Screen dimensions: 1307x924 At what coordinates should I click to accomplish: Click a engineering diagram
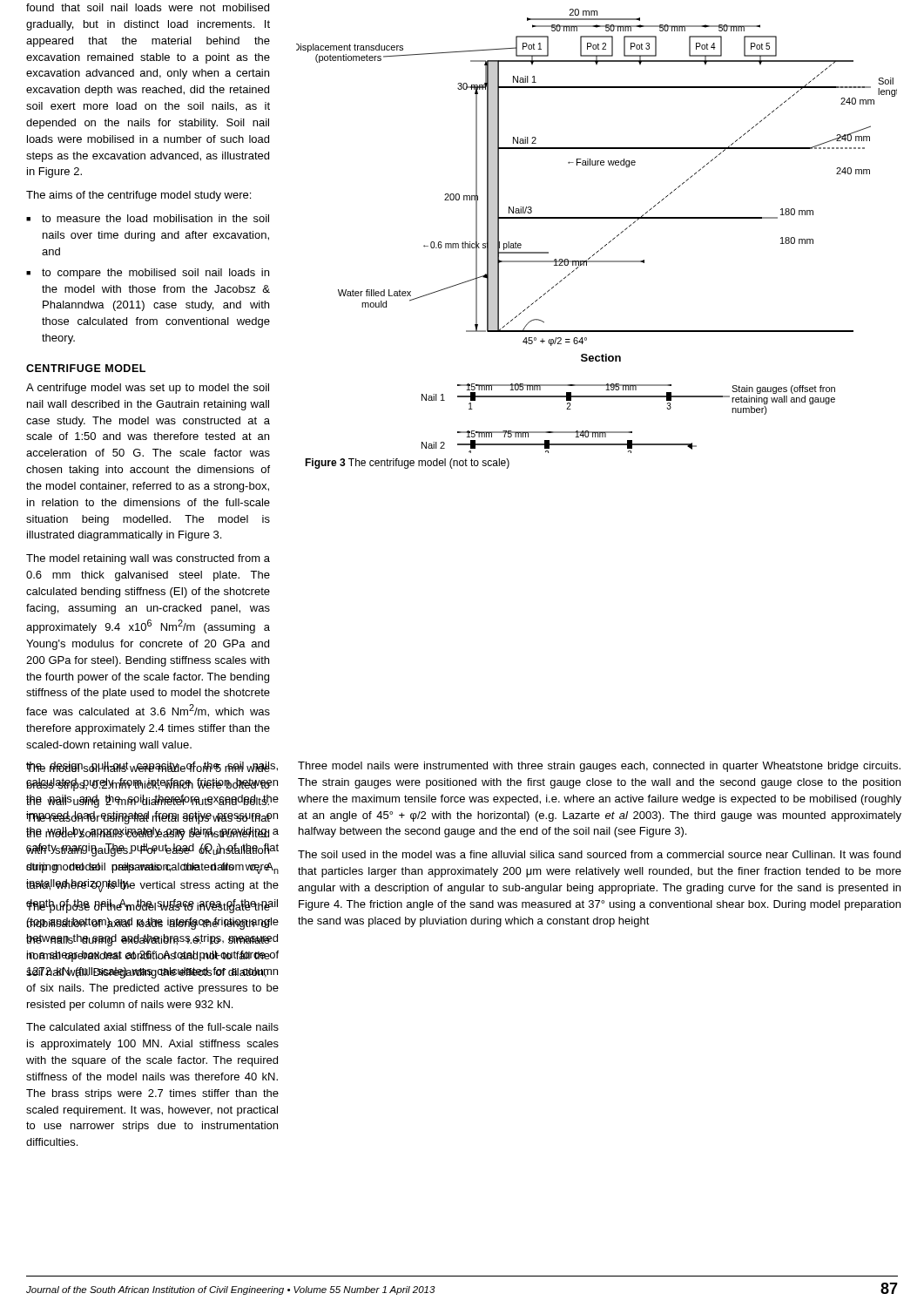(x=599, y=227)
